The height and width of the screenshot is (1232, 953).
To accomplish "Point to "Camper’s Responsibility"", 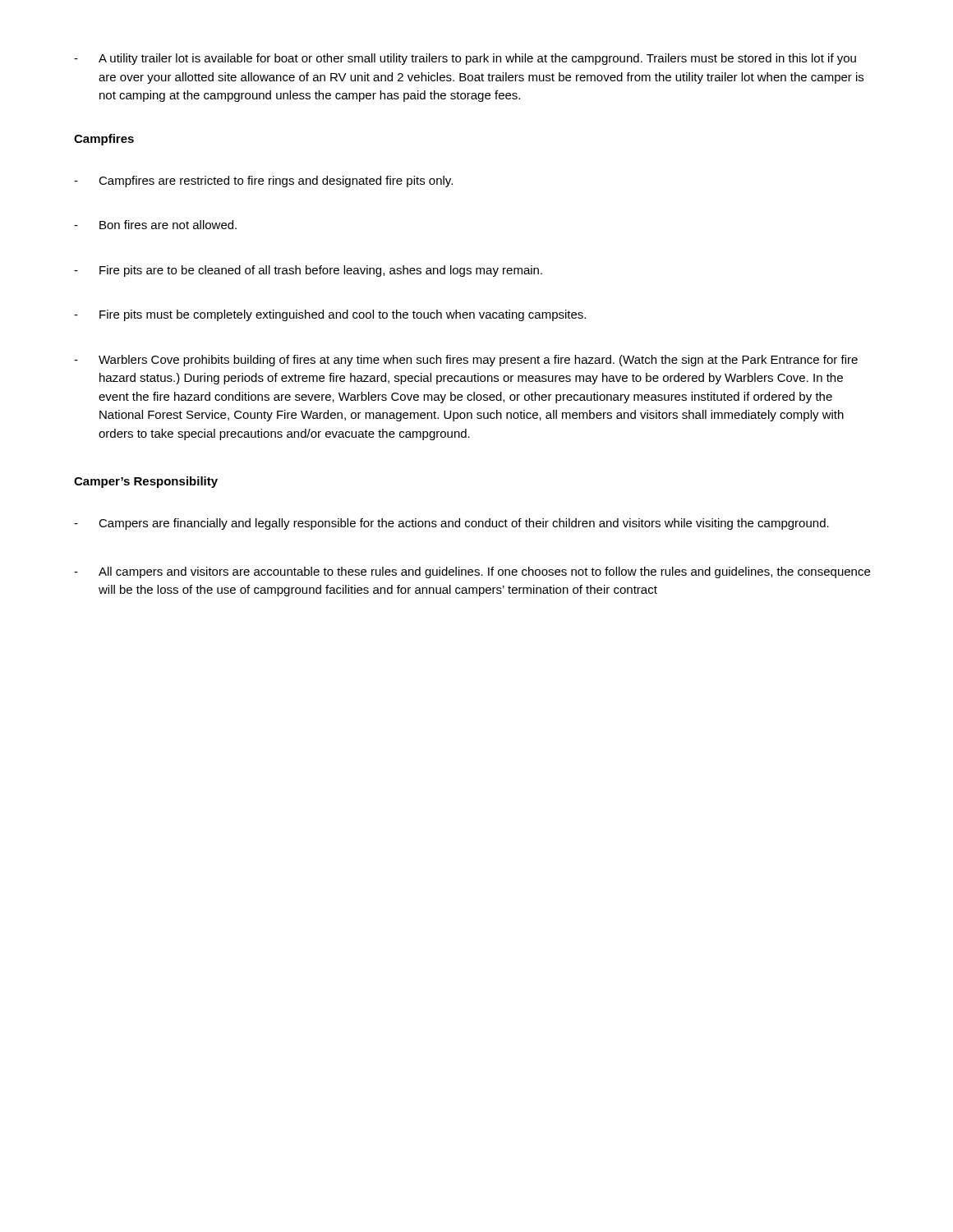I will pyautogui.click(x=146, y=481).
